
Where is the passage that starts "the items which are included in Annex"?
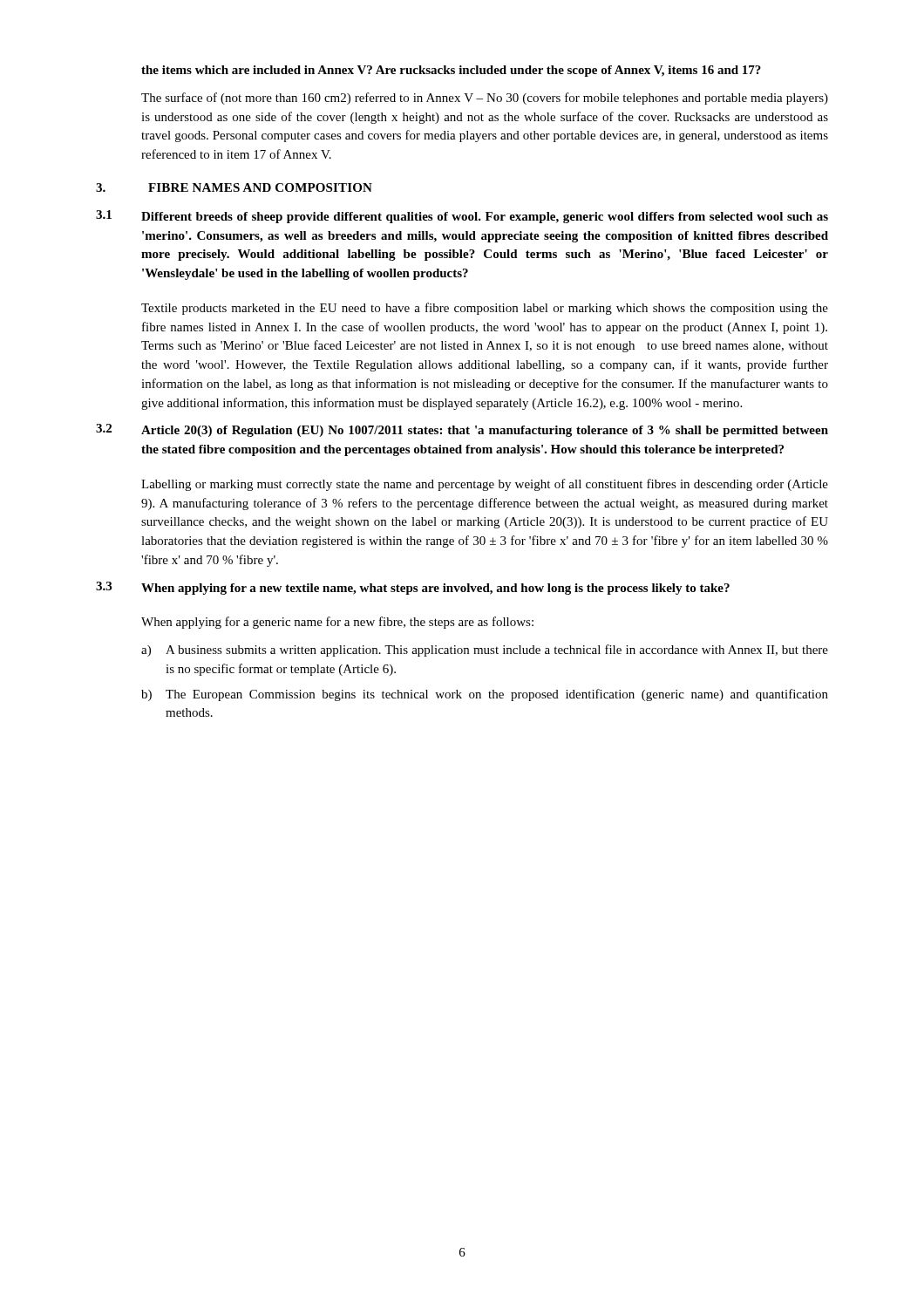point(485,71)
